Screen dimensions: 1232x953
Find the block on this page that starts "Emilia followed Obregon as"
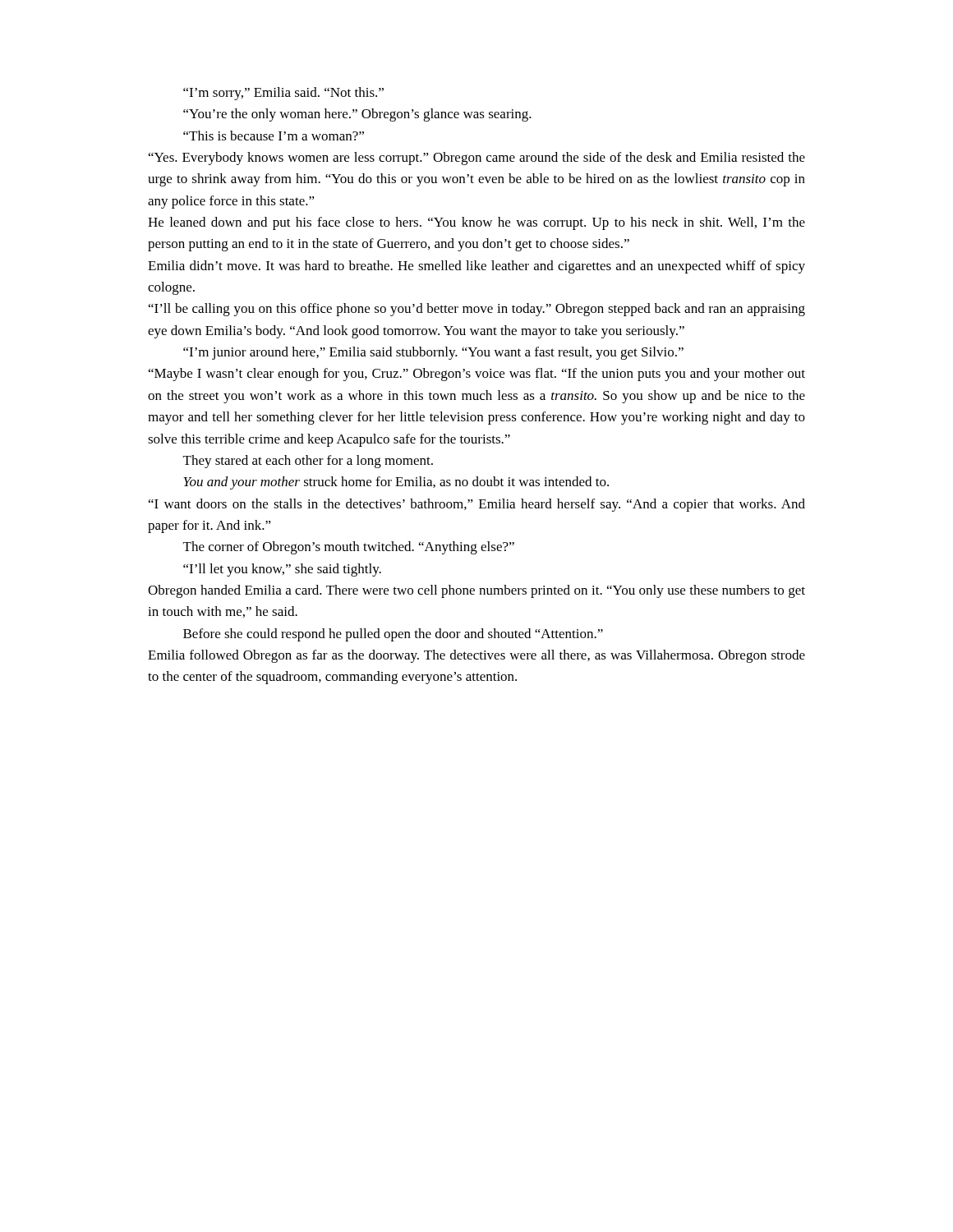tap(476, 666)
